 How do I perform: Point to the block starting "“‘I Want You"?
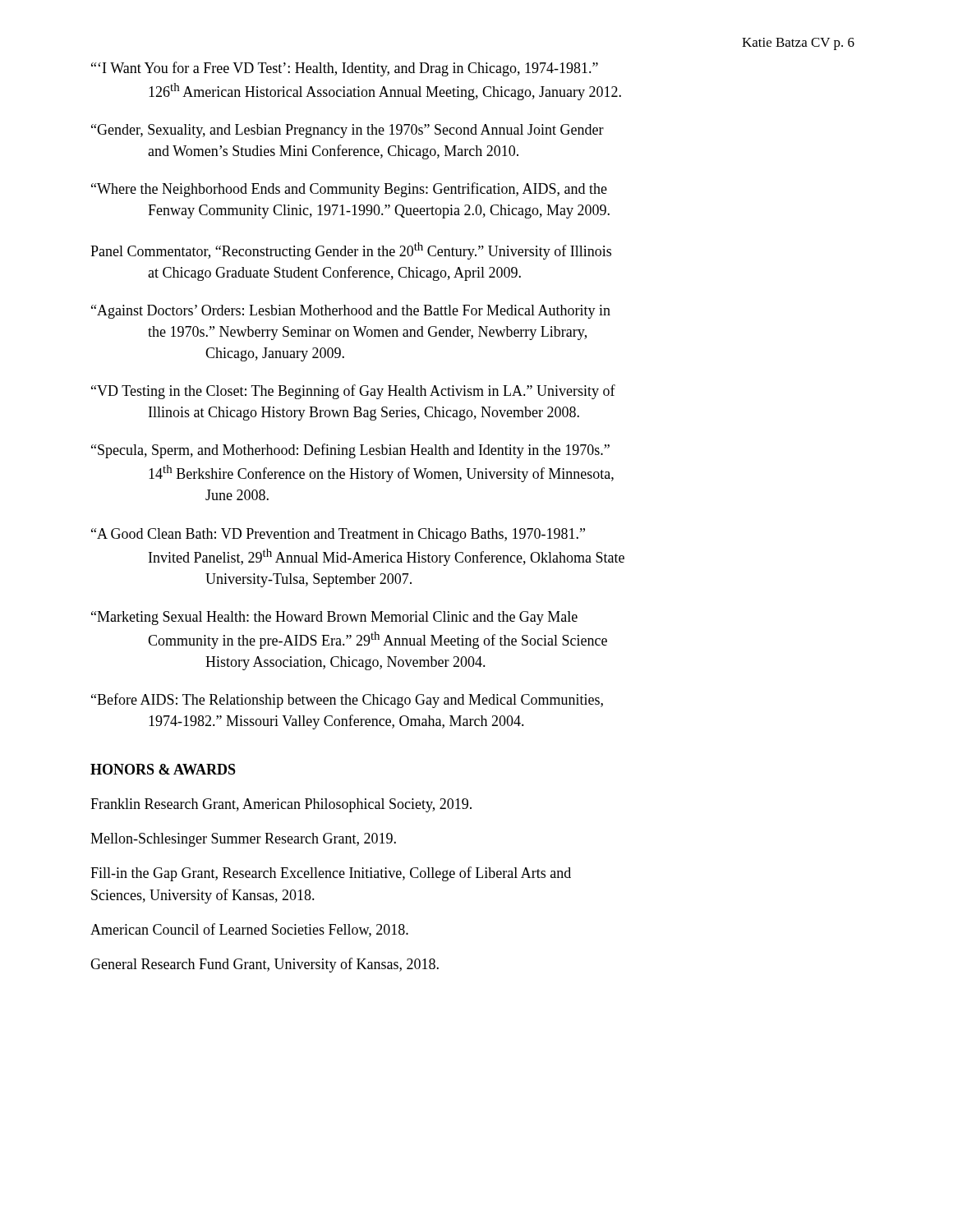472,80
